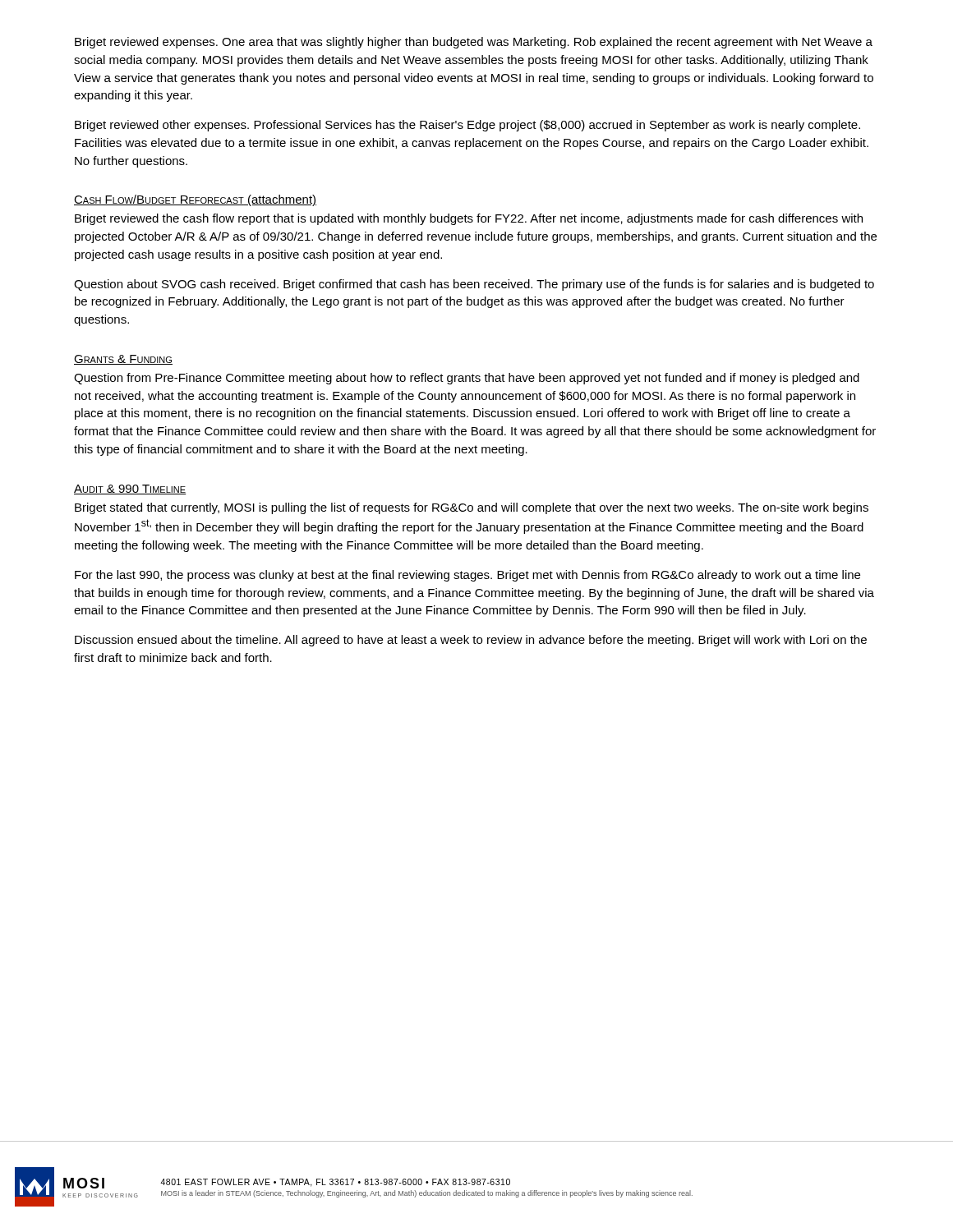Screen dimensions: 1232x953
Task: Navigate to the text block starting "Grants & Funding"
Action: (x=123, y=358)
